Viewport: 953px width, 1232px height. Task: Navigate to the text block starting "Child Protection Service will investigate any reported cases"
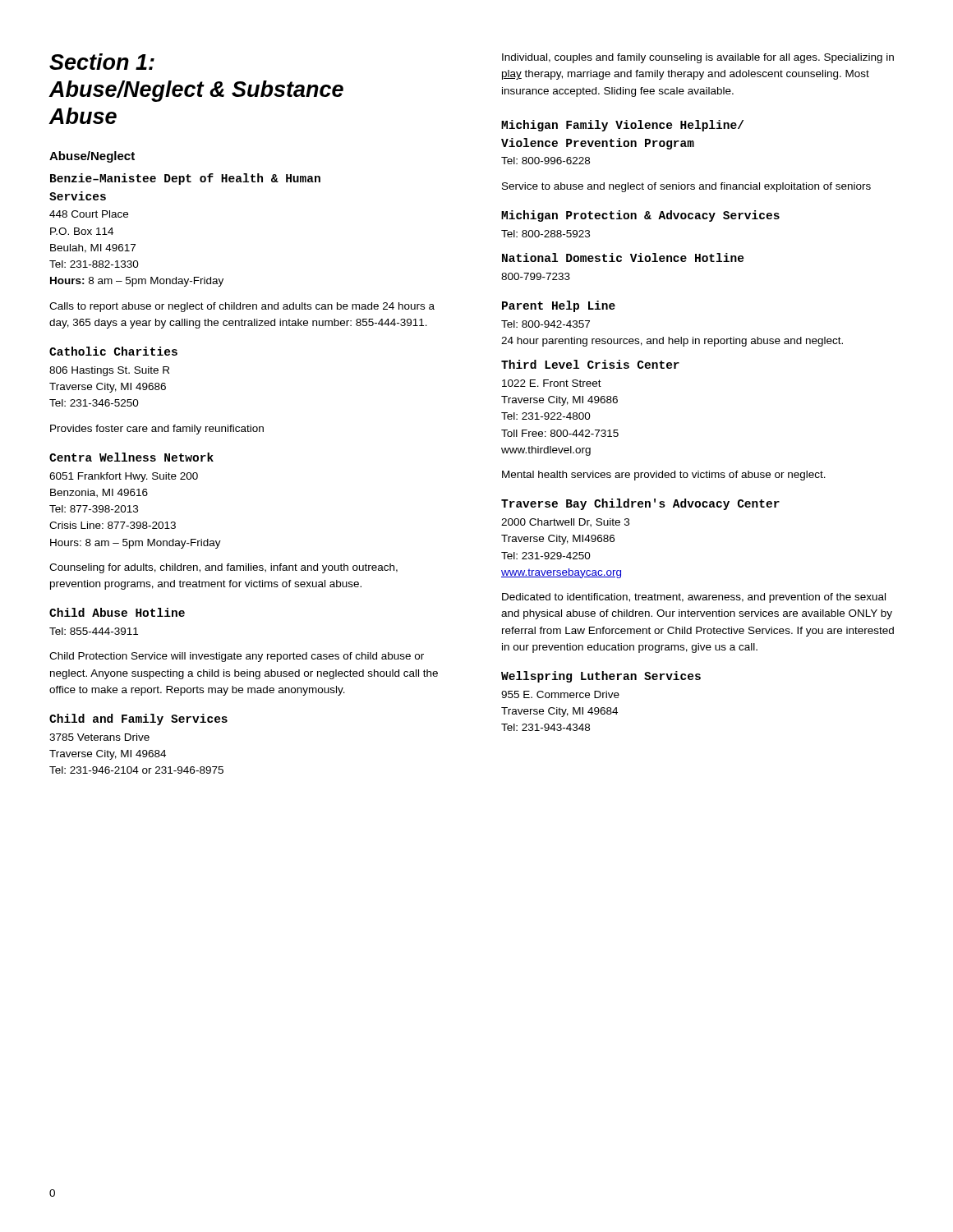pyautogui.click(x=244, y=673)
